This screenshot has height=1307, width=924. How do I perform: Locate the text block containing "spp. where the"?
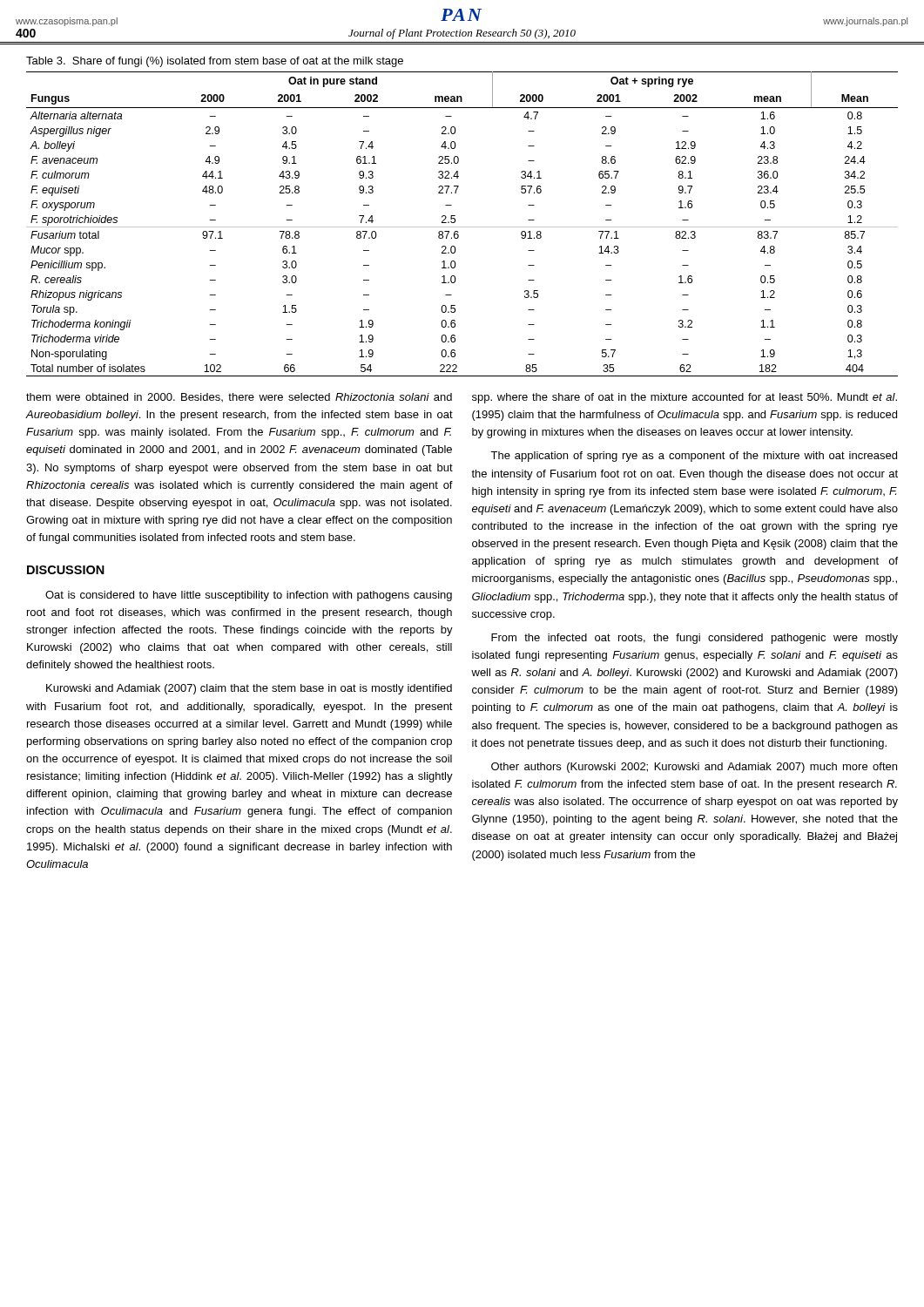coord(685,626)
